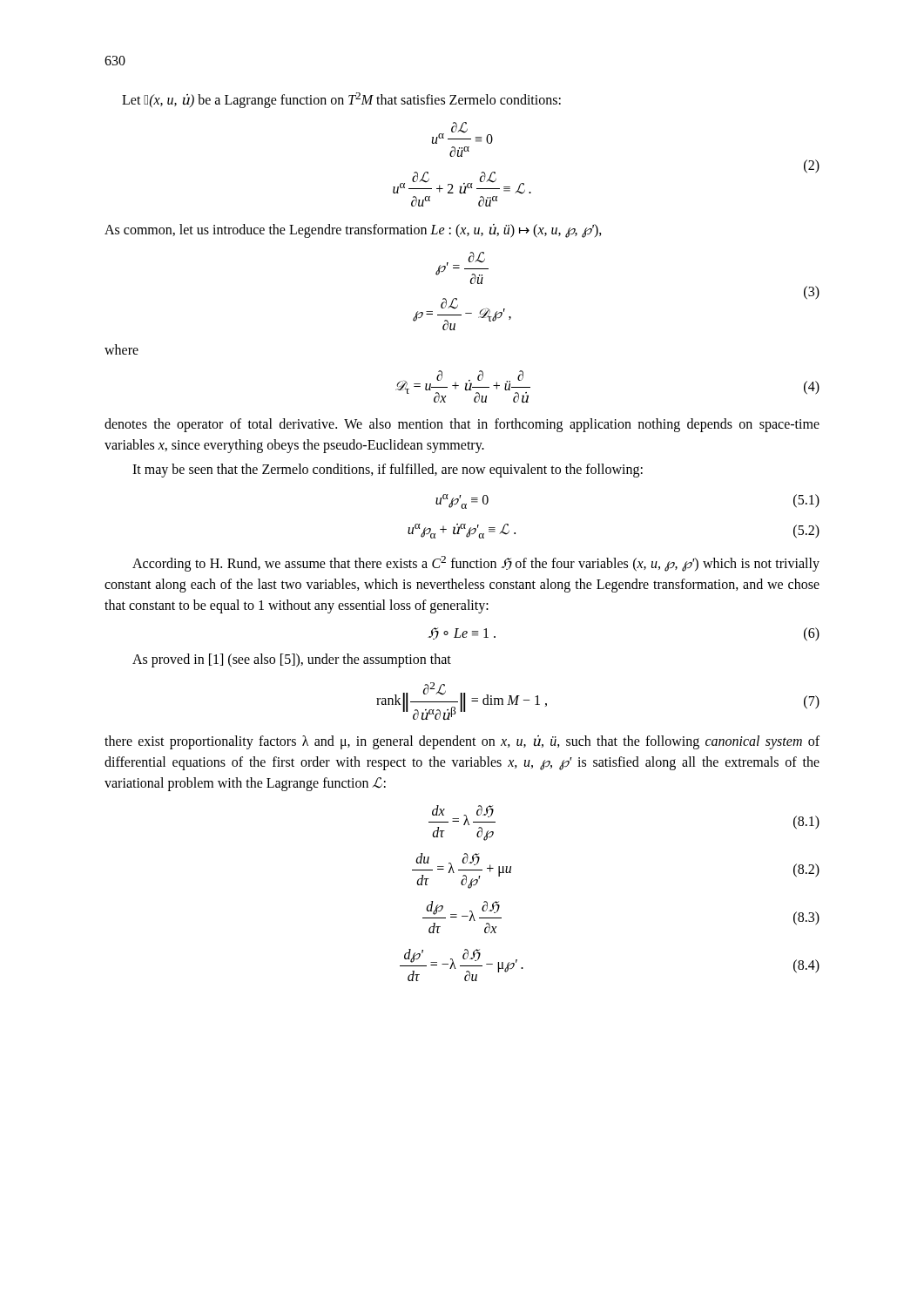Where is the passage that starts "Let ℒ(x, u, u̇) be a Lagrange function"?
The height and width of the screenshot is (1307, 924).
point(333,98)
